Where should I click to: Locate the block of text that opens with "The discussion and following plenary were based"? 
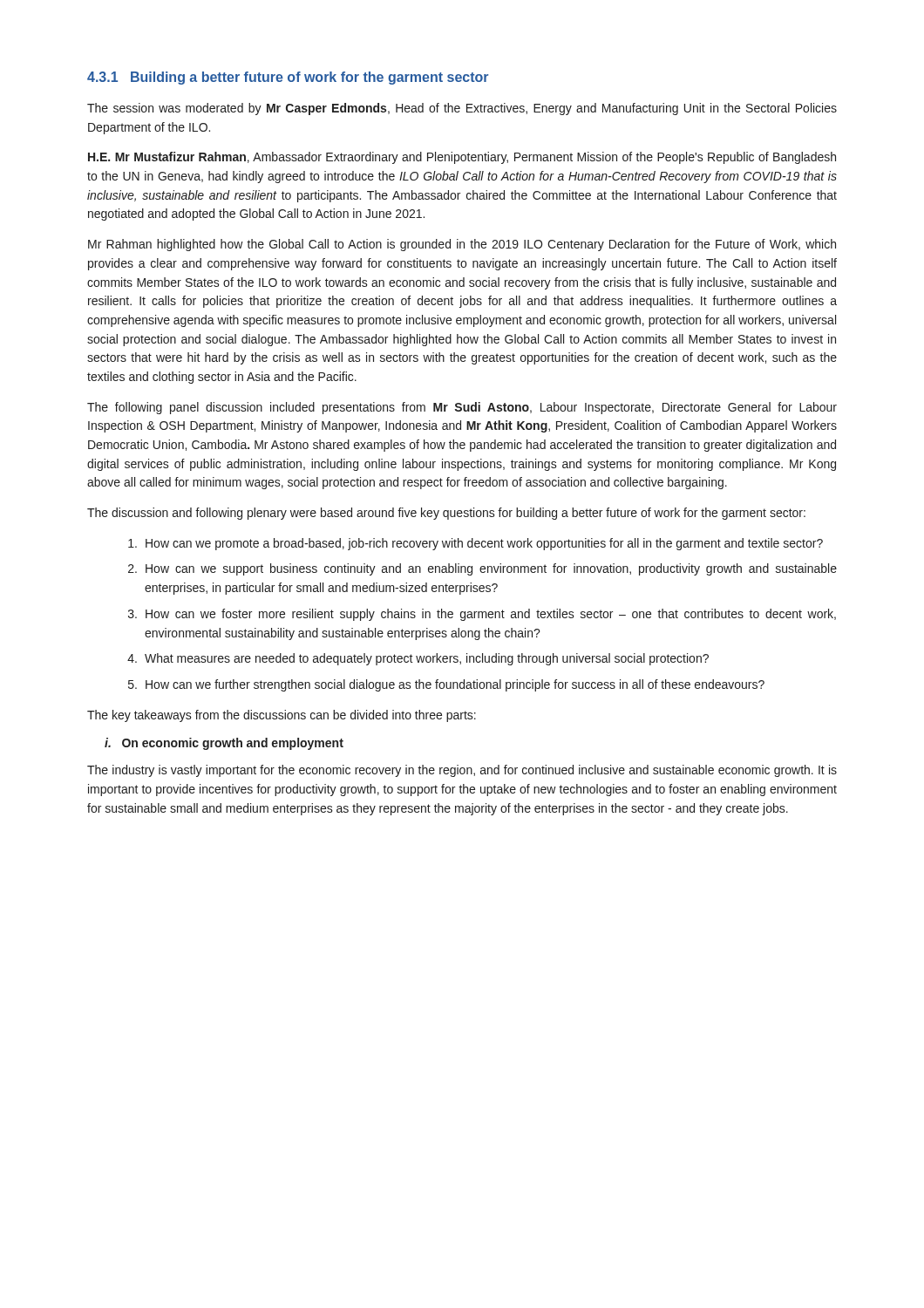point(447,513)
